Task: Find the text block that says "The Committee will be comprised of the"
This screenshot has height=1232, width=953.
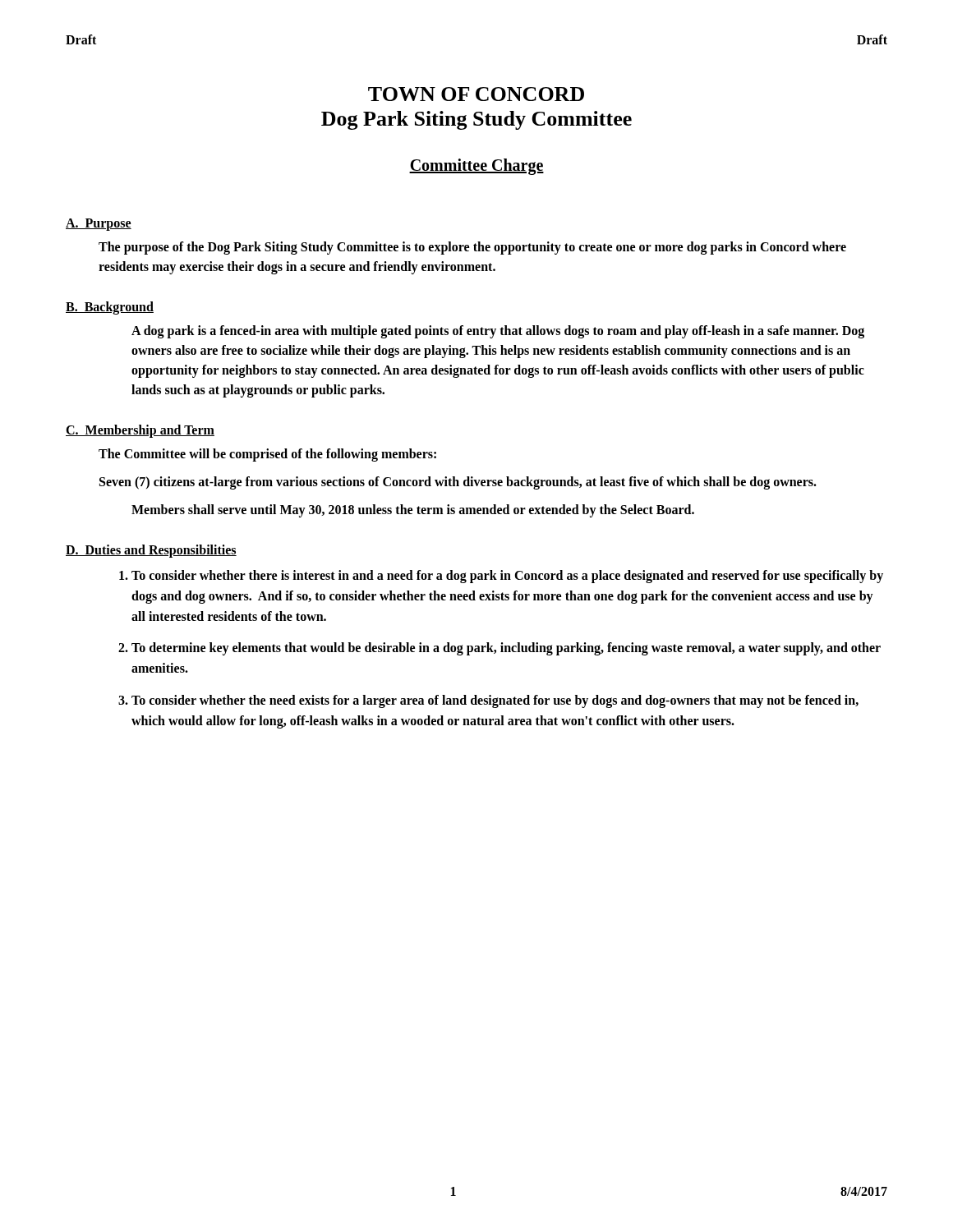Action: pos(268,454)
